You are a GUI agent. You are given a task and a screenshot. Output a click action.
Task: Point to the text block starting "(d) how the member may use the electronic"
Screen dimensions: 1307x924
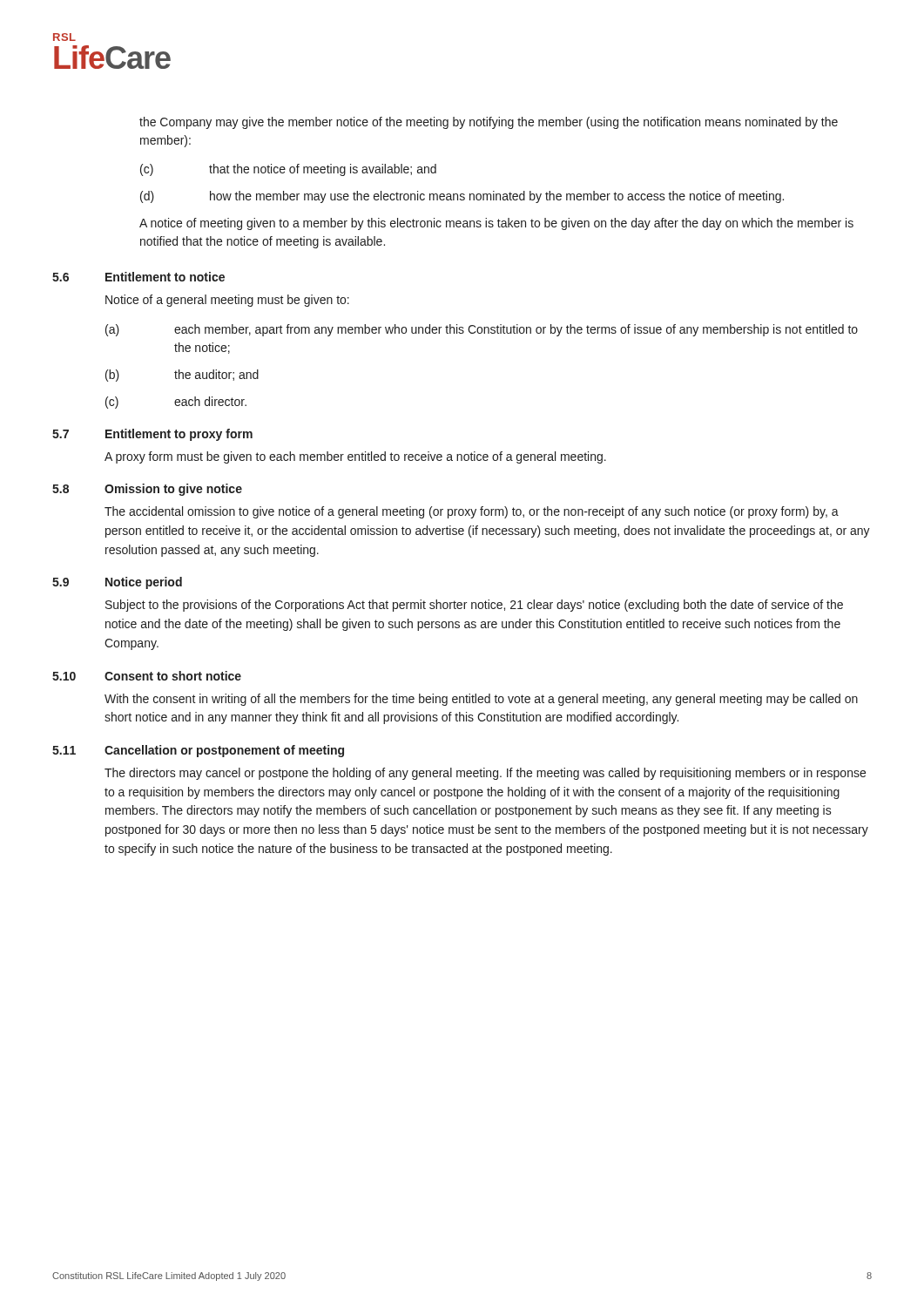[462, 196]
